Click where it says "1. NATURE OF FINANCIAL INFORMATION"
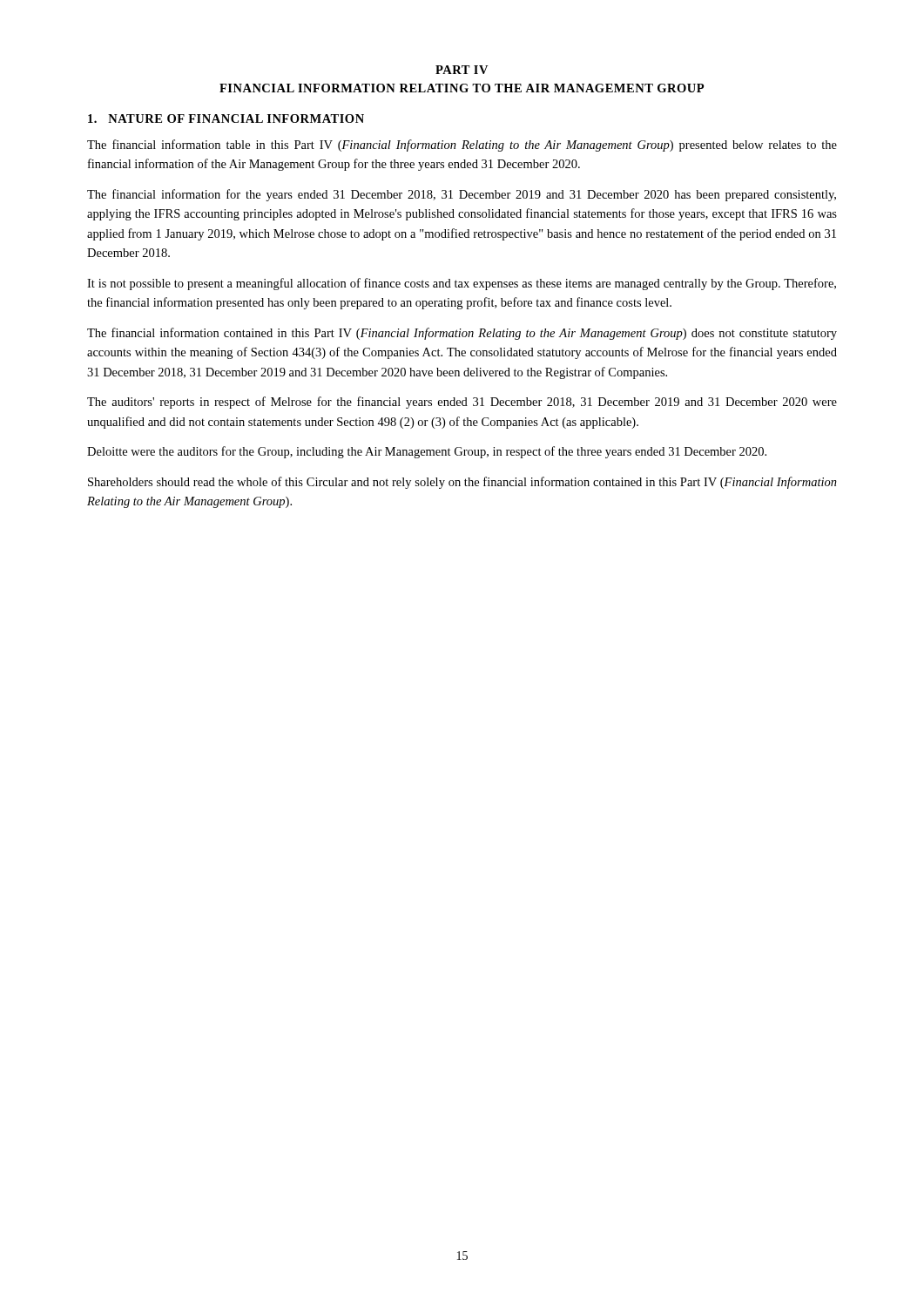 pyautogui.click(x=226, y=118)
